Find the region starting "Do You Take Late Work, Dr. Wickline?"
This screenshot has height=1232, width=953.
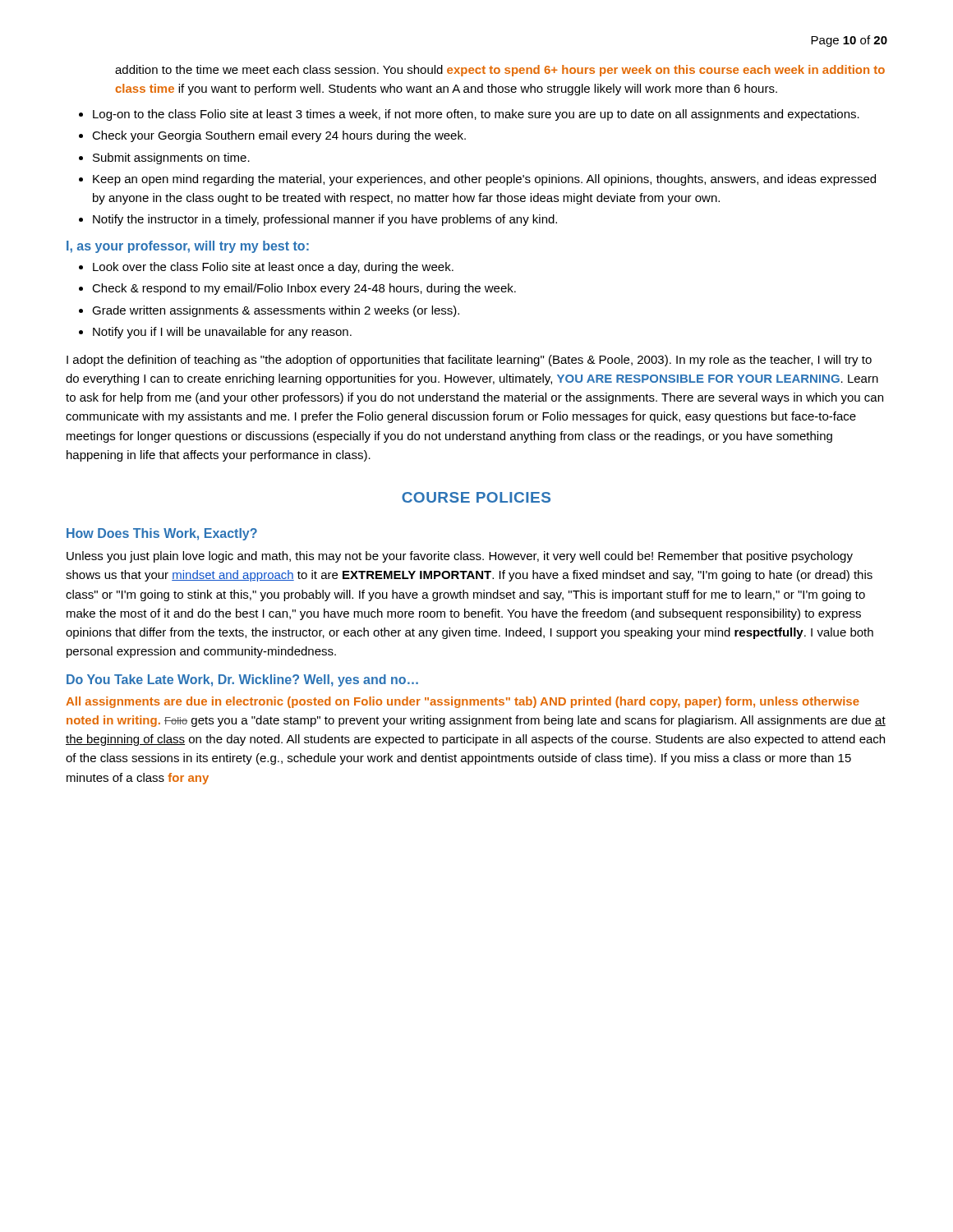pyautogui.click(x=243, y=679)
